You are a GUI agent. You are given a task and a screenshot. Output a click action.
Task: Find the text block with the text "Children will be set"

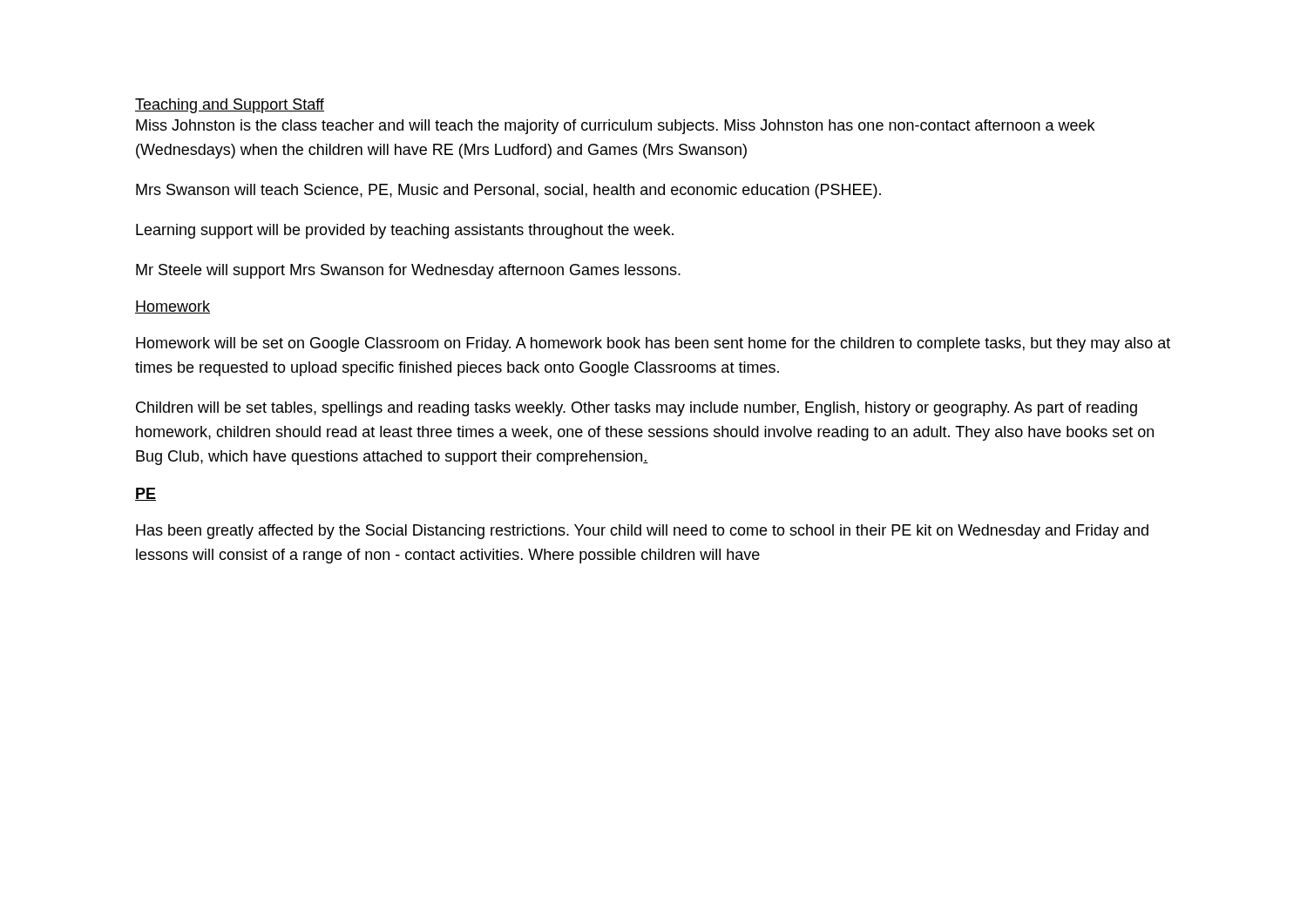click(645, 432)
